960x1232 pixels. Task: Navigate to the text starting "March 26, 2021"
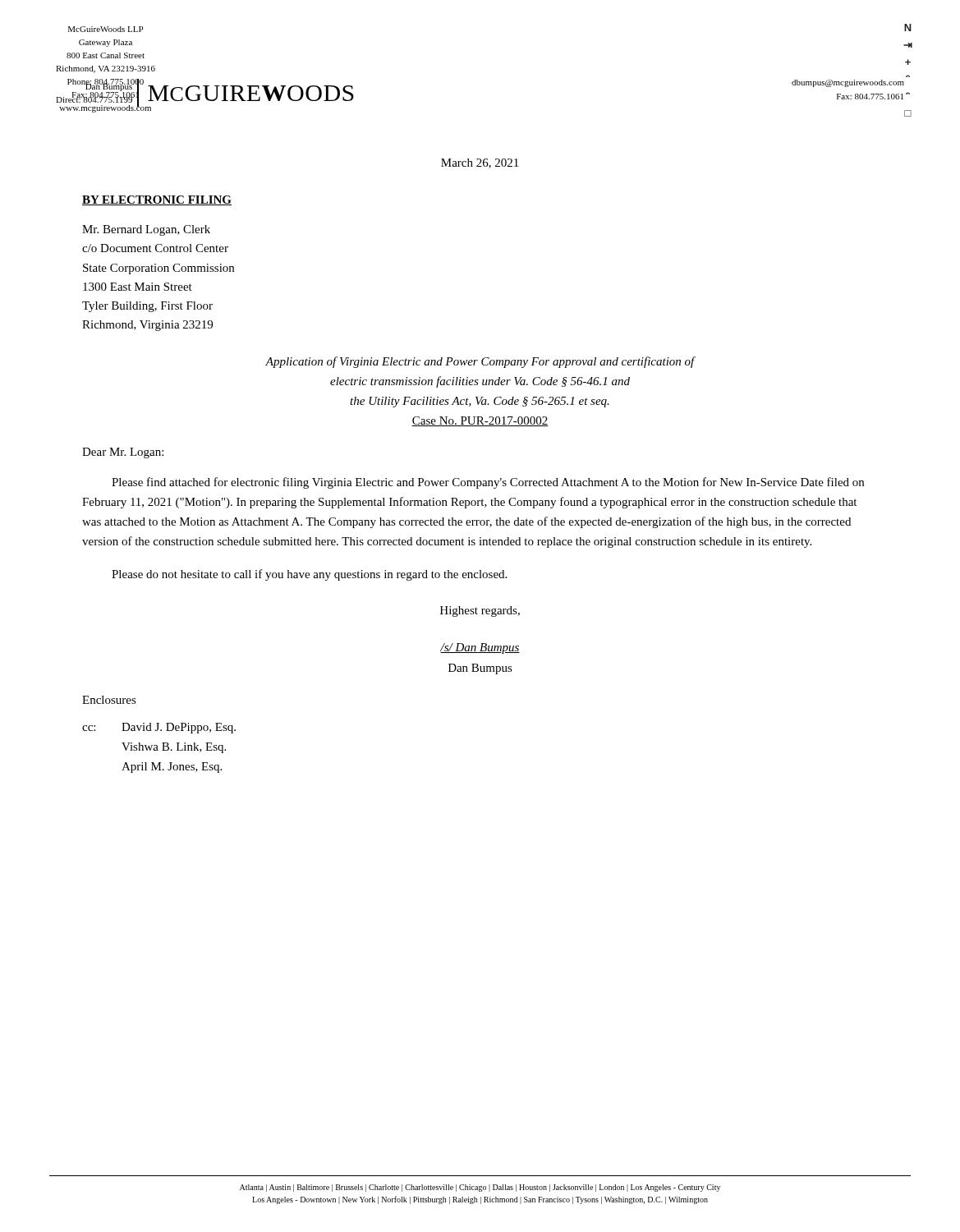(480, 163)
